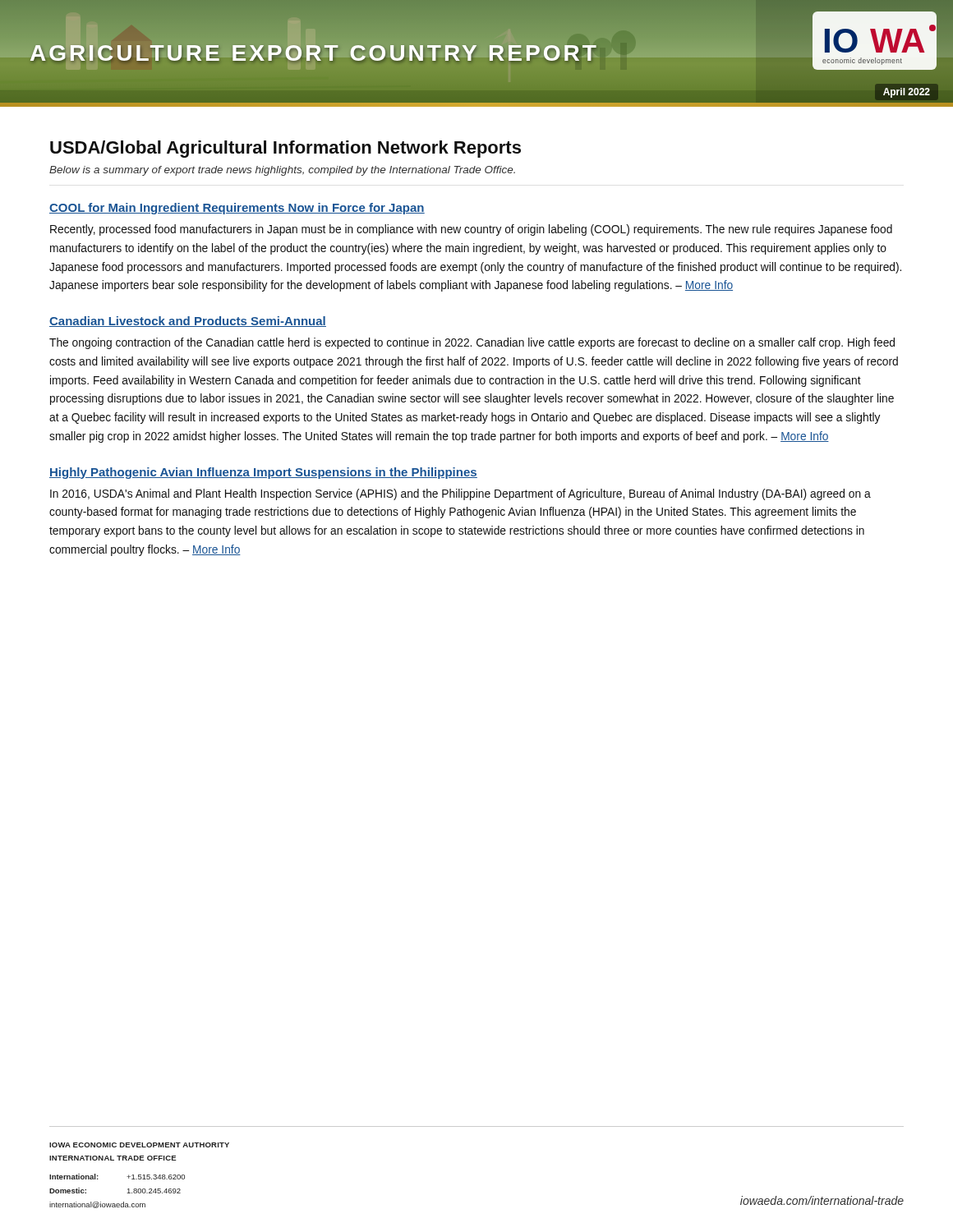
Task: Click where it says "Canadian Livestock and Products Semi-Annual"
Action: point(188,321)
